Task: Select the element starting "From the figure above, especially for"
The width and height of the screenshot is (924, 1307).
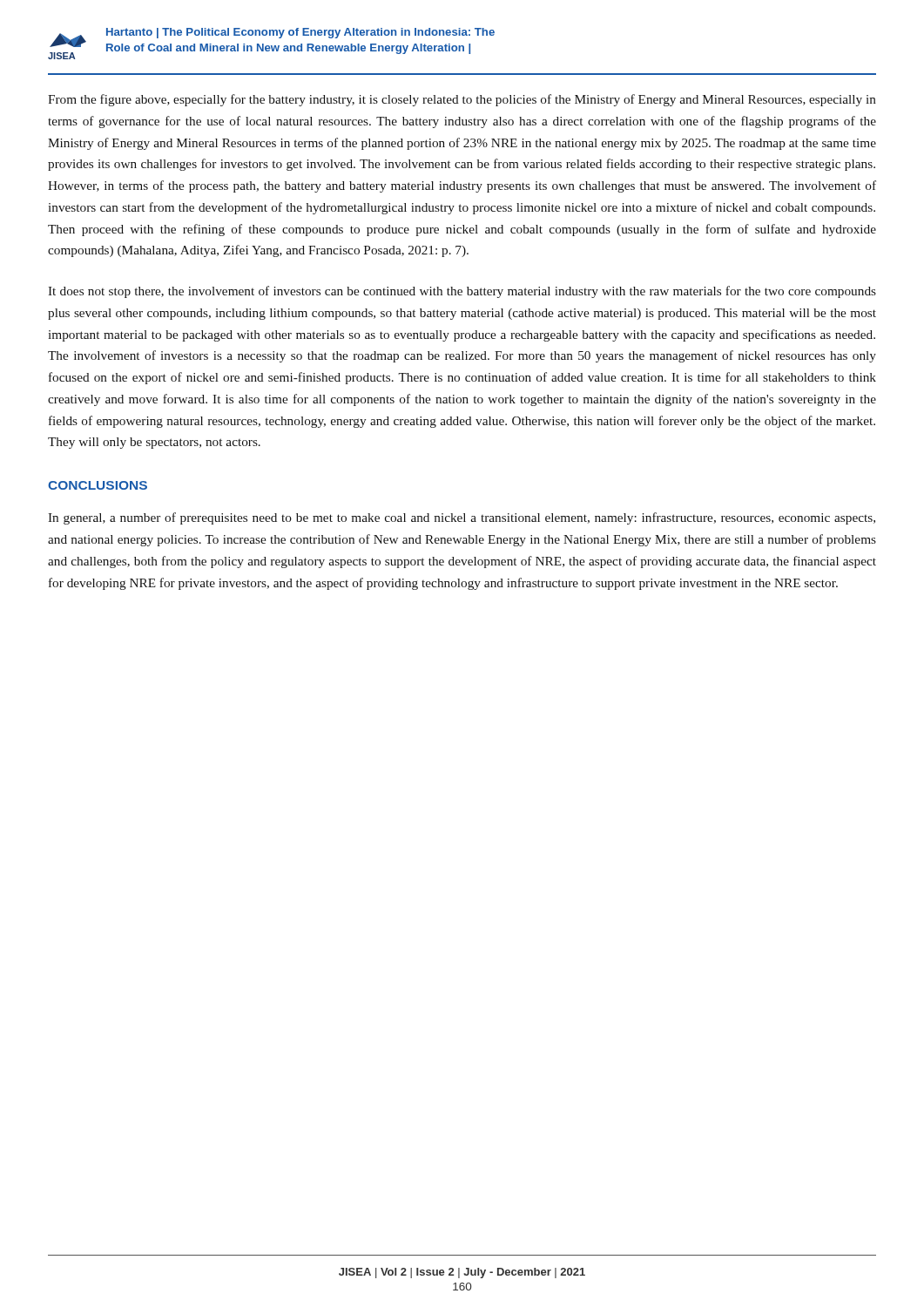Action: [x=462, y=174]
